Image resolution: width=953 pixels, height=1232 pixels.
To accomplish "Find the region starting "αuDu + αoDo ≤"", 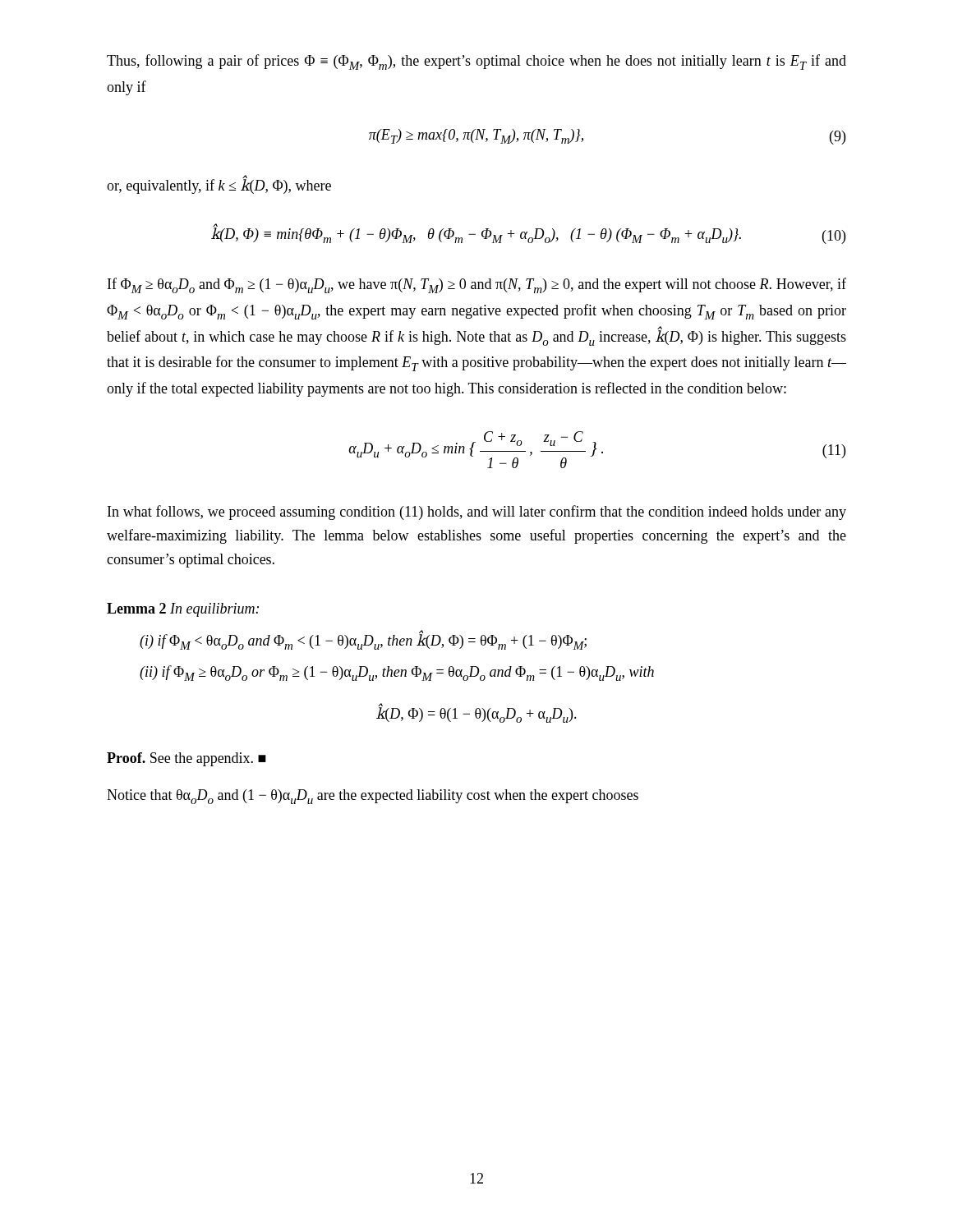I will pos(597,450).
